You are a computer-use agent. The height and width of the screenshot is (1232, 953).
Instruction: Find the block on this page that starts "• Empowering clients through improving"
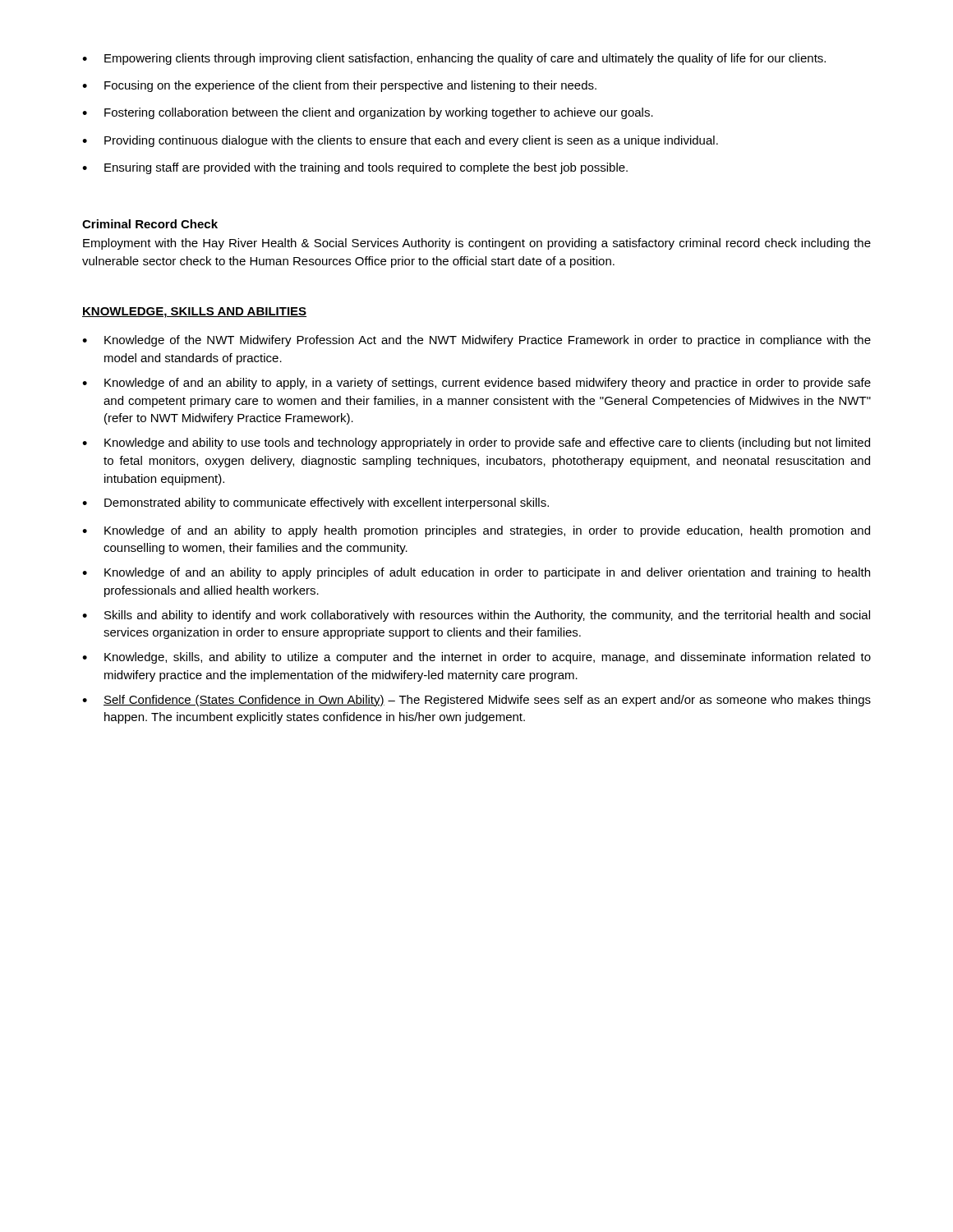(454, 60)
